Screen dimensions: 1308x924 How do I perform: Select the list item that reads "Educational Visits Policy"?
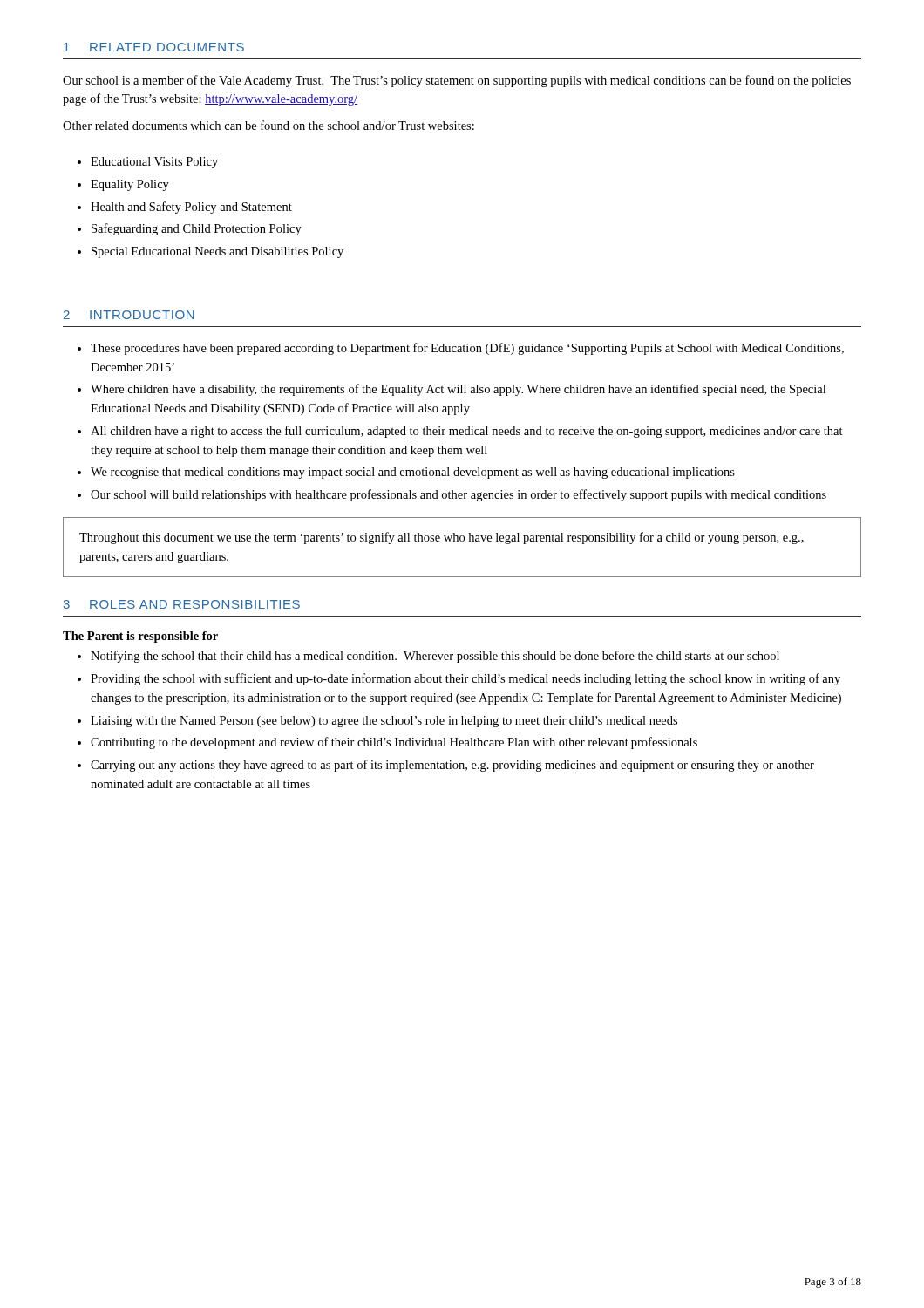click(x=154, y=161)
